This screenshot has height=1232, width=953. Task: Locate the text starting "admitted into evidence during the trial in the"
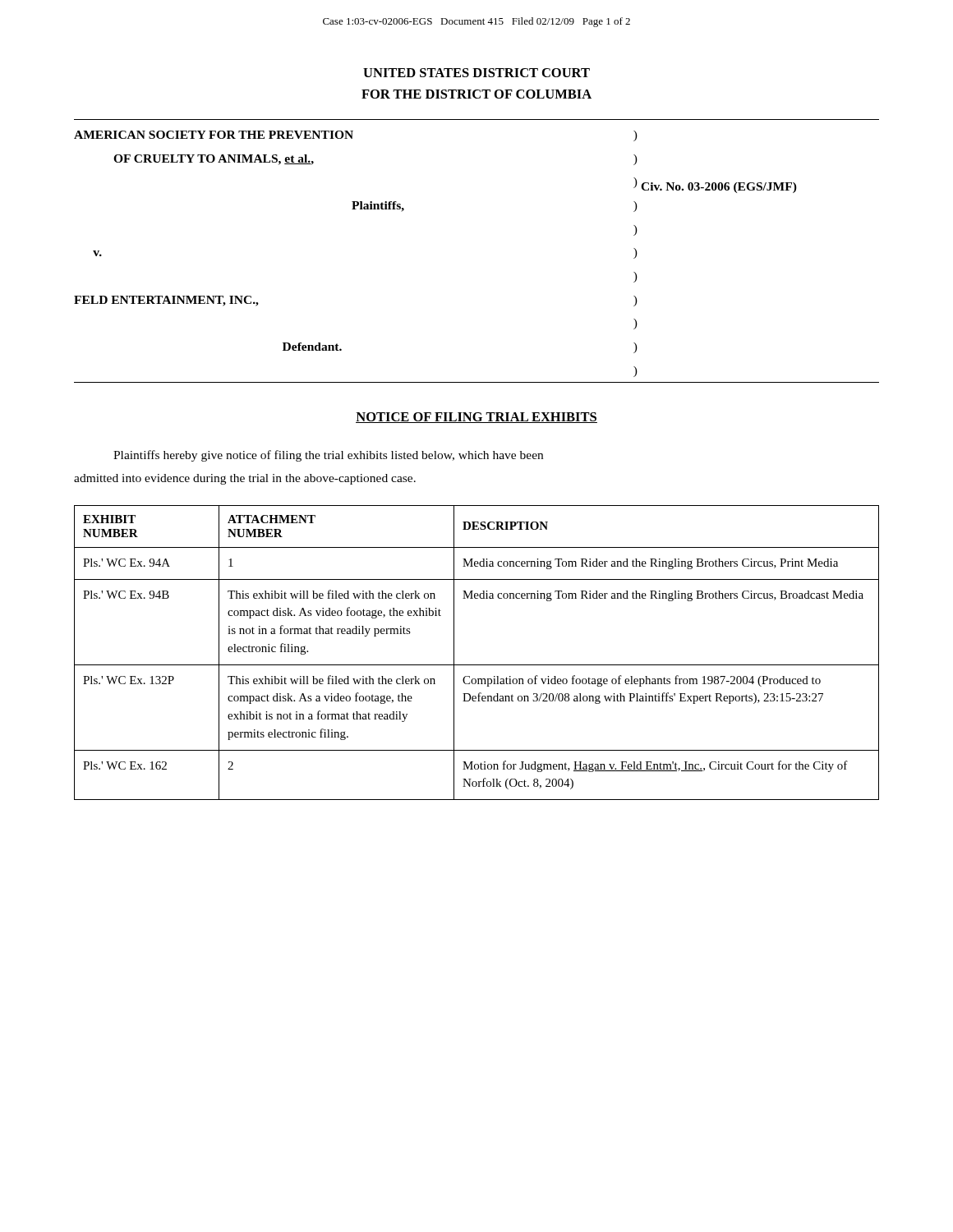[245, 477]
